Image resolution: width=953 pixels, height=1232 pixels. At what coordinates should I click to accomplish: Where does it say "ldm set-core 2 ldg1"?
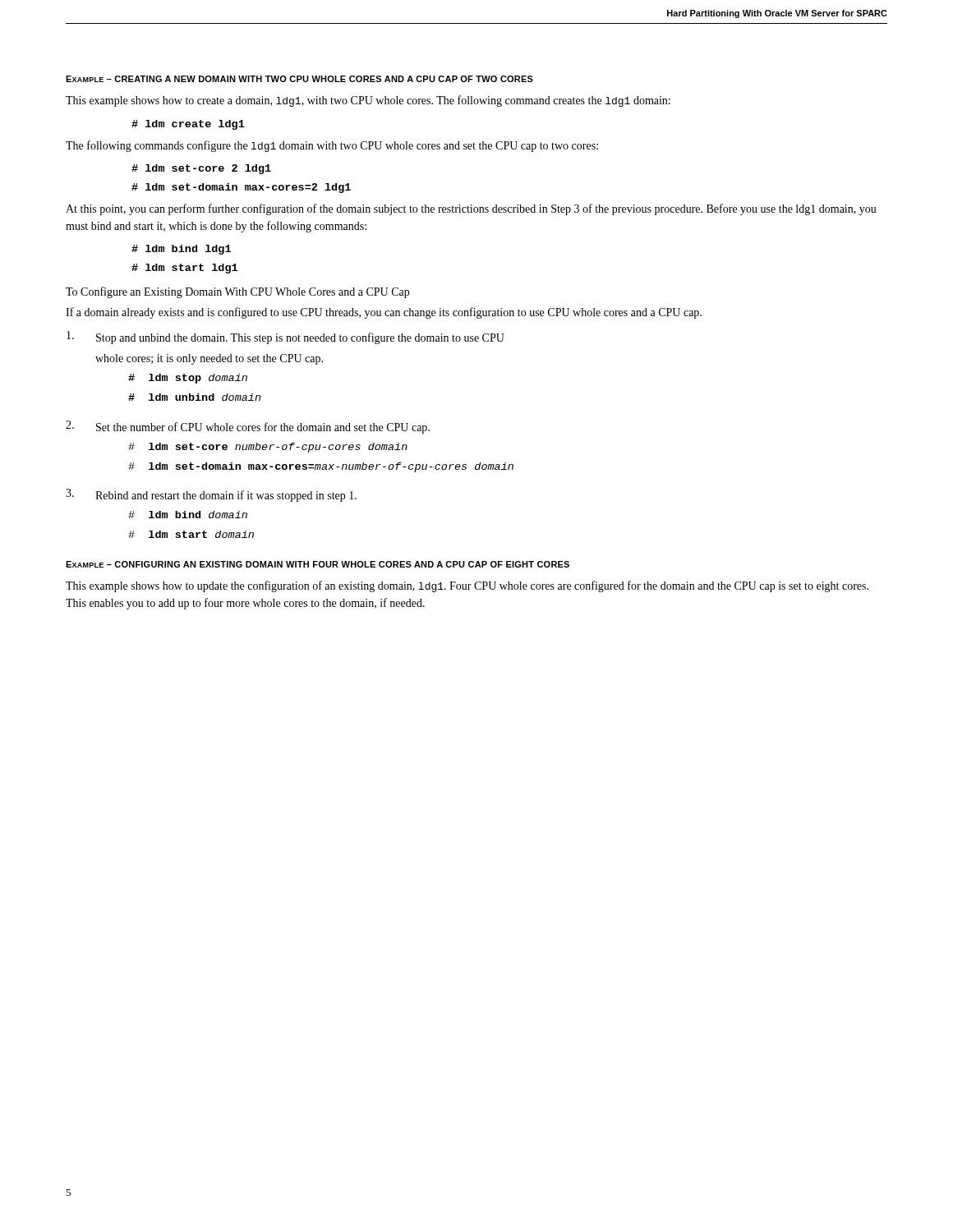click(201, 169)
